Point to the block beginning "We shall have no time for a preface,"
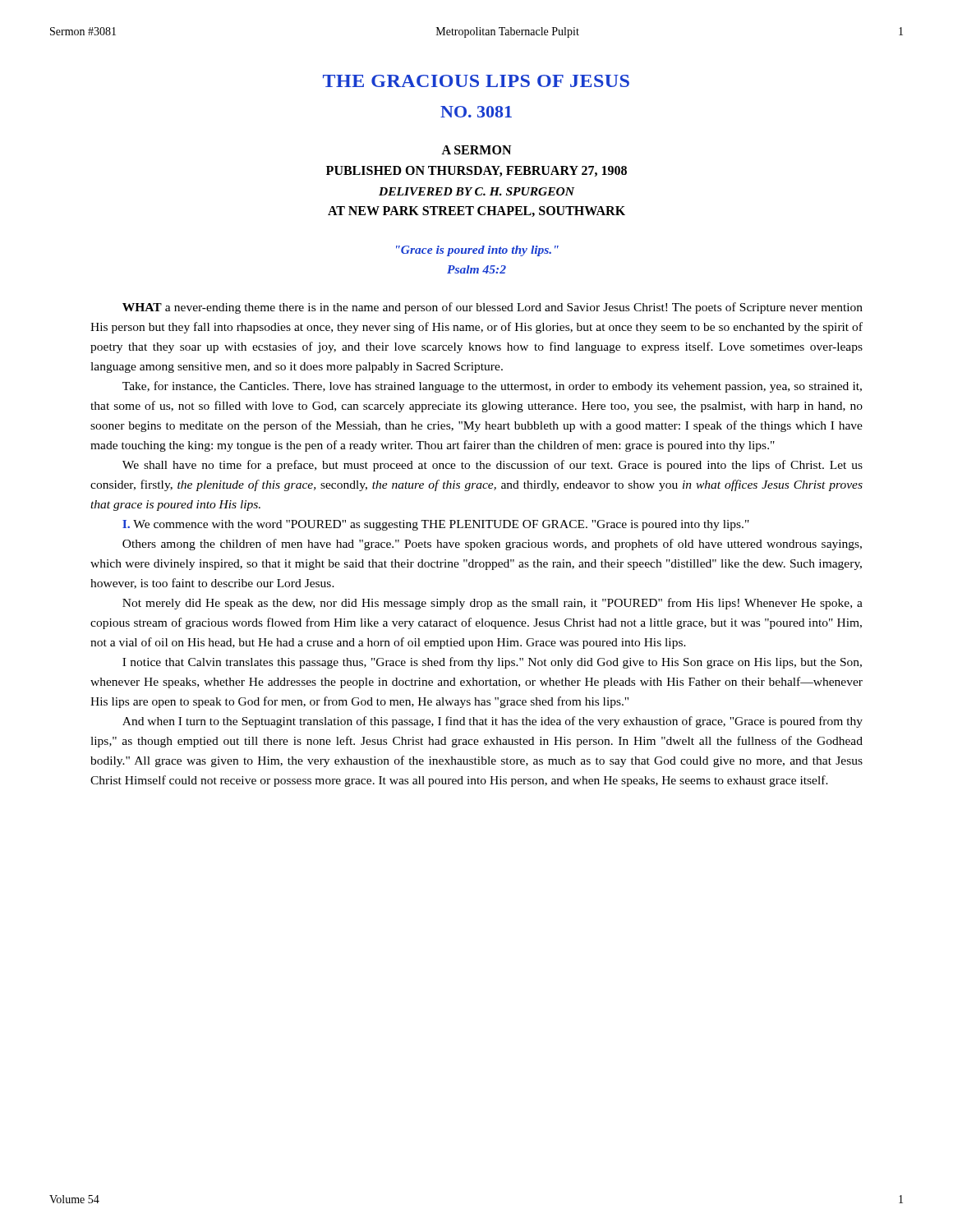Viewport: 953px width, 1232px height. [x=476, y=484]
